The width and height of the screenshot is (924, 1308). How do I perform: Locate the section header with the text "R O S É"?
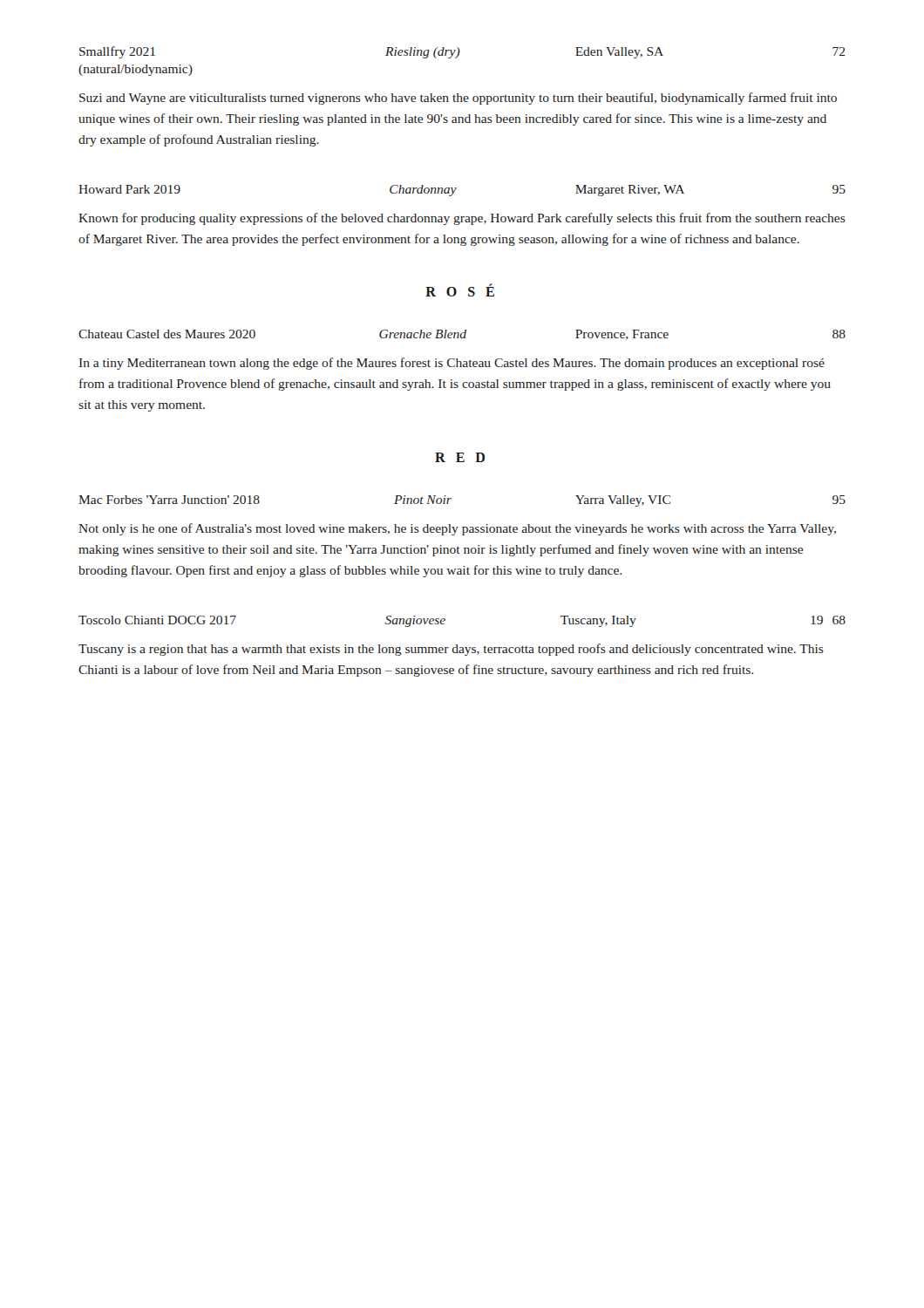pyautogui.click(x=462, y=292)
